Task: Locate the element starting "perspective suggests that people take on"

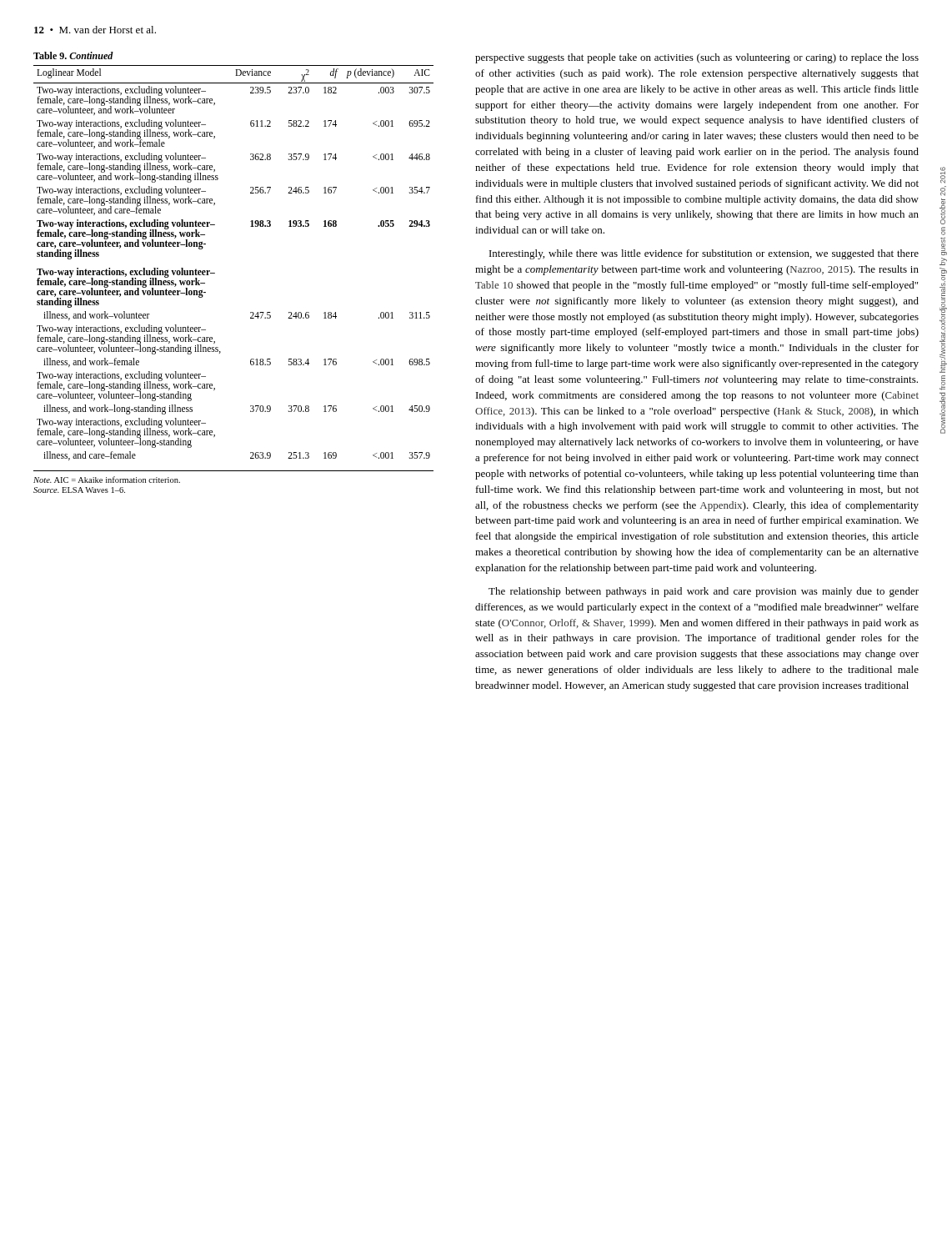Action: (697, 144)
